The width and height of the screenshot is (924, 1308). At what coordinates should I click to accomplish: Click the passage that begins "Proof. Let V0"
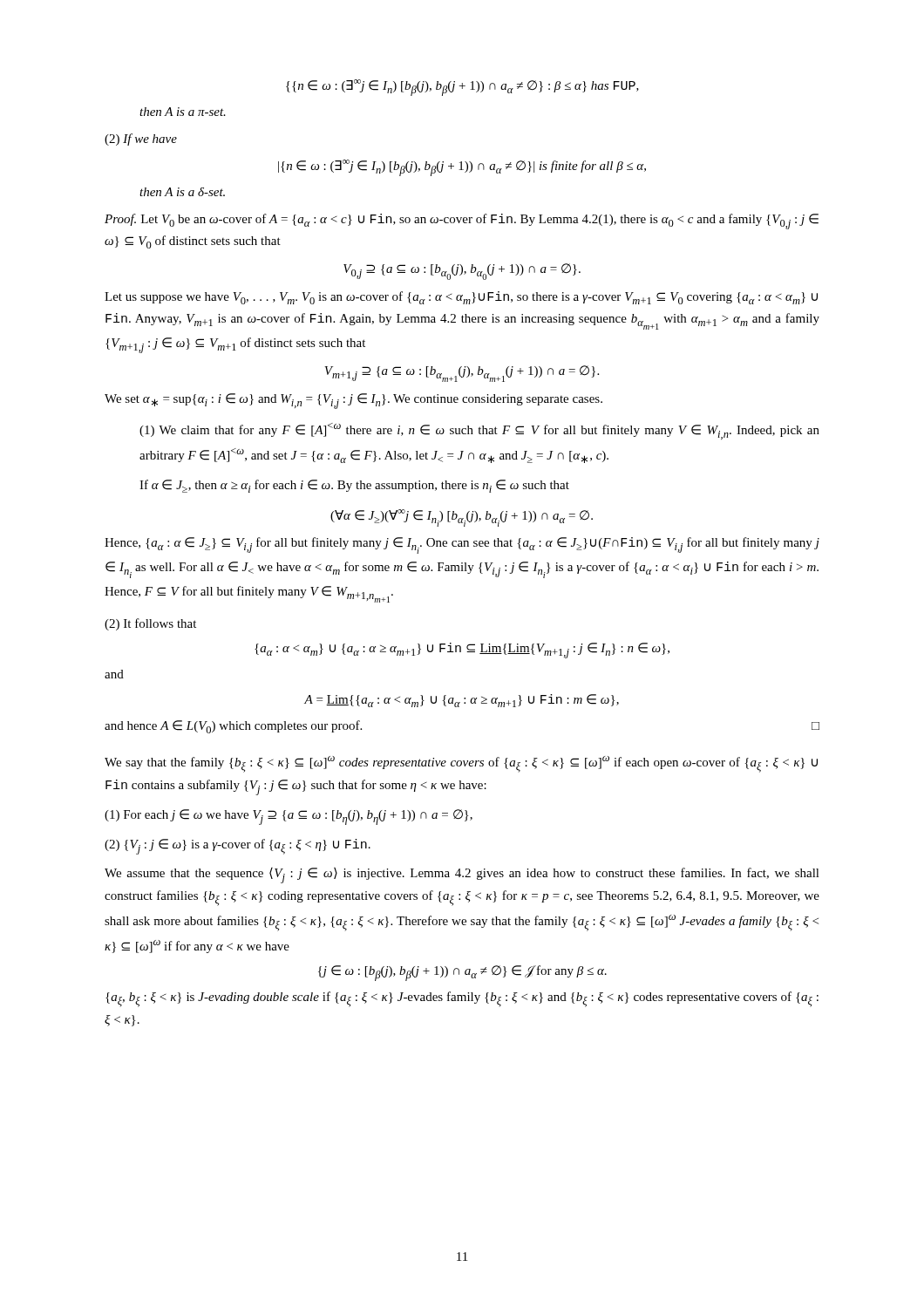(x=462, y=231)
